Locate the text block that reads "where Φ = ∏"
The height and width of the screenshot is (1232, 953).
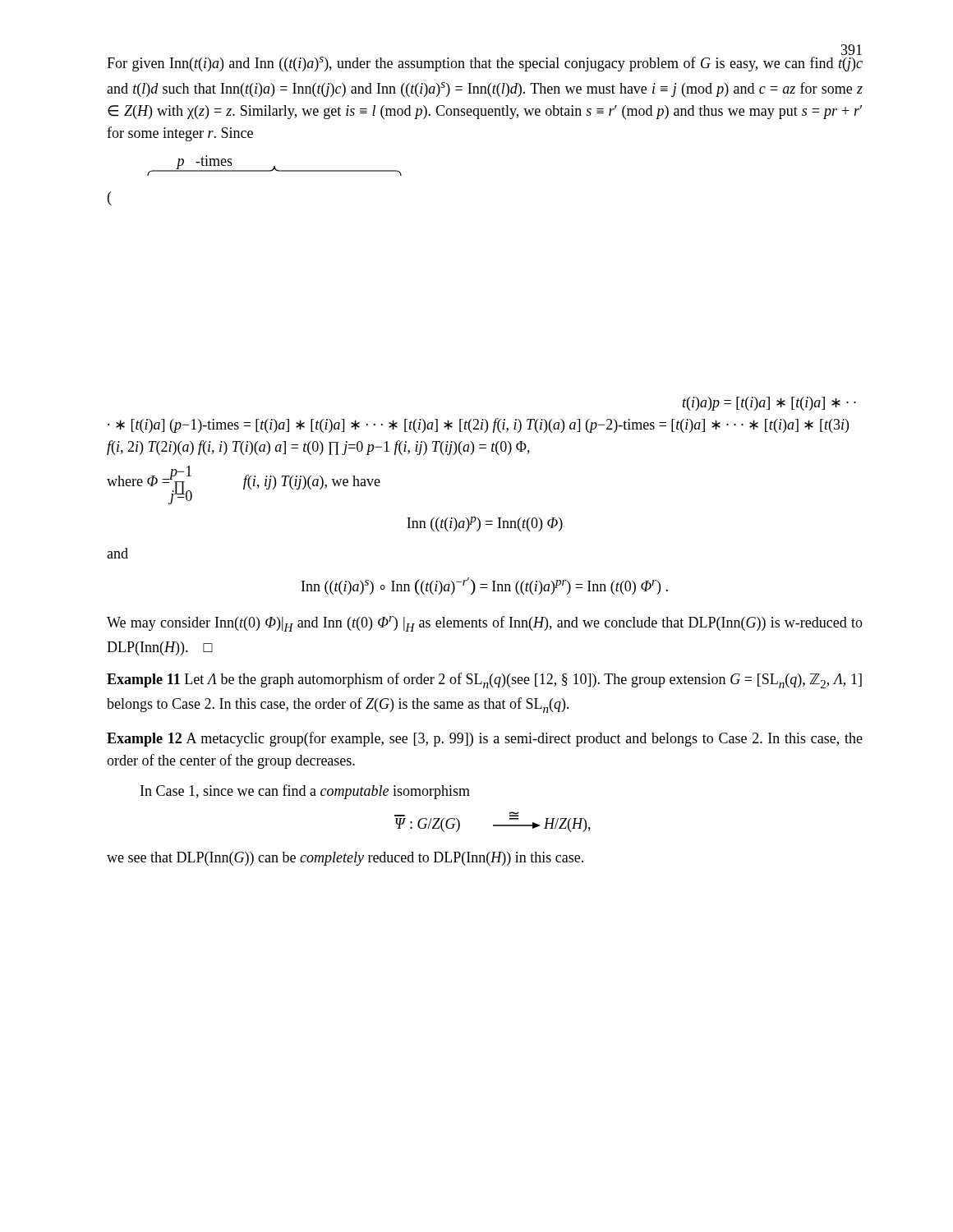[x=244, y=483]
